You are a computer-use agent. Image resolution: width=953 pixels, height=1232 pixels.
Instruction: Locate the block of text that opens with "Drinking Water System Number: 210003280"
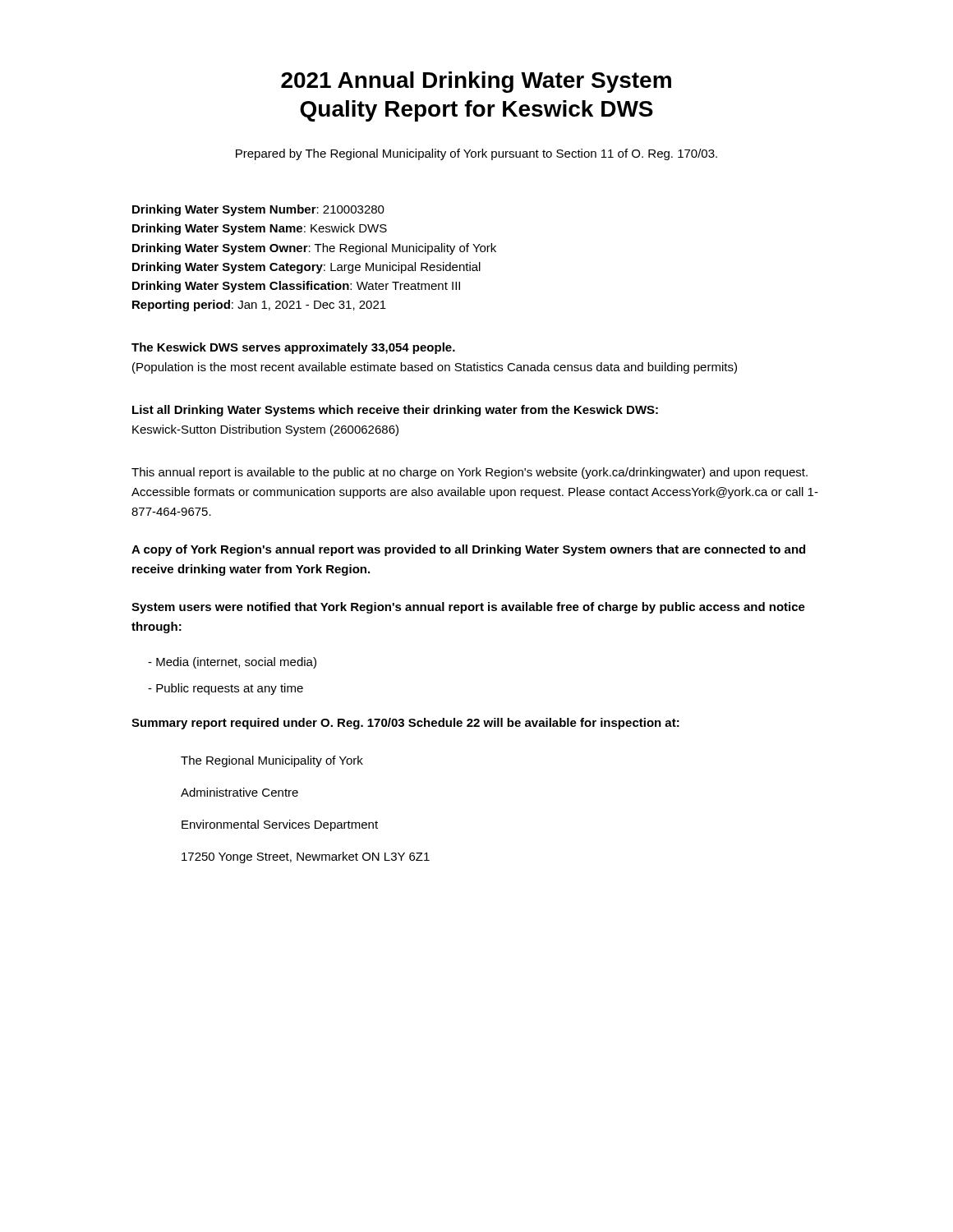476,257
